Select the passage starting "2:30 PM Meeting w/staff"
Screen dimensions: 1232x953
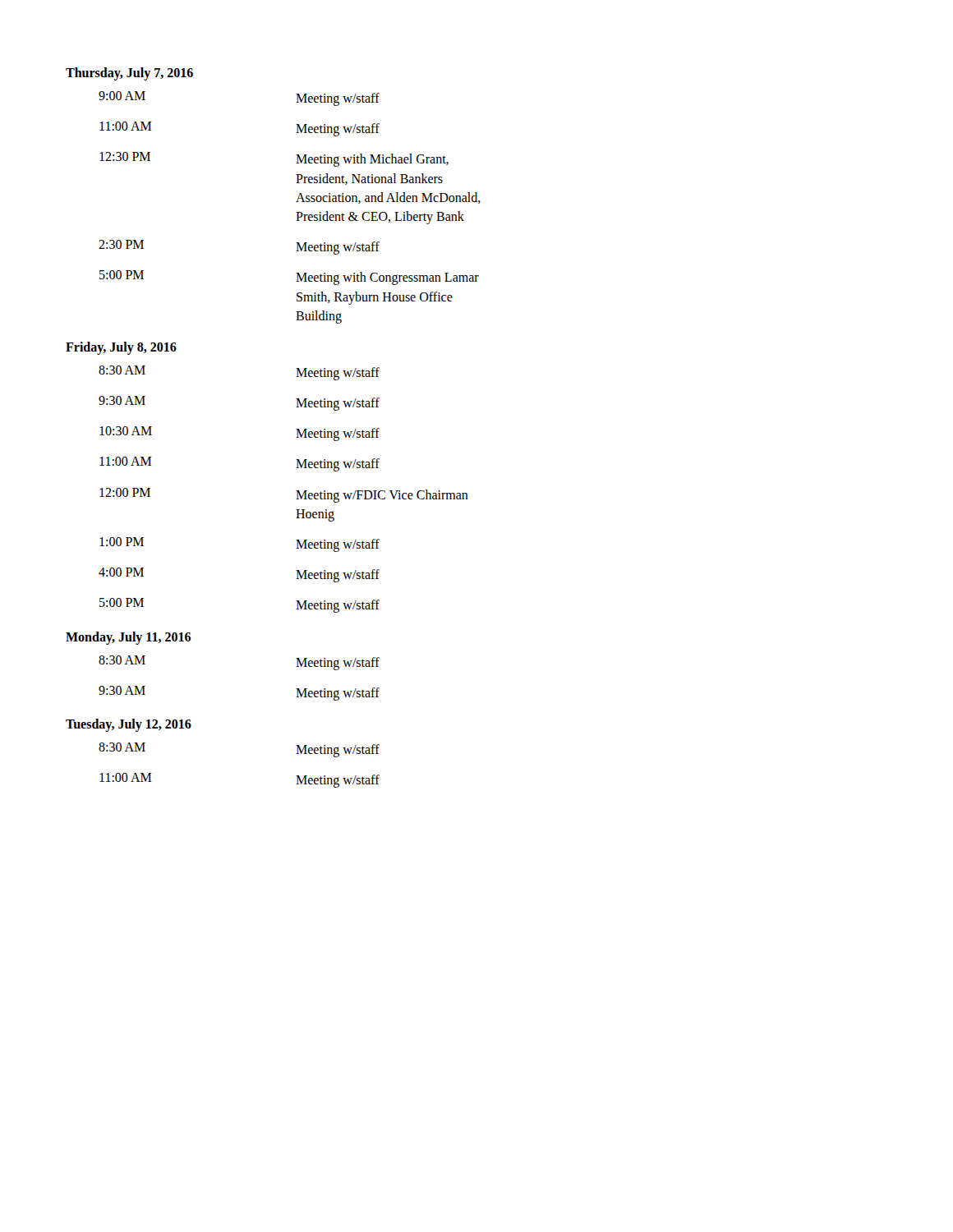[118, 248]
